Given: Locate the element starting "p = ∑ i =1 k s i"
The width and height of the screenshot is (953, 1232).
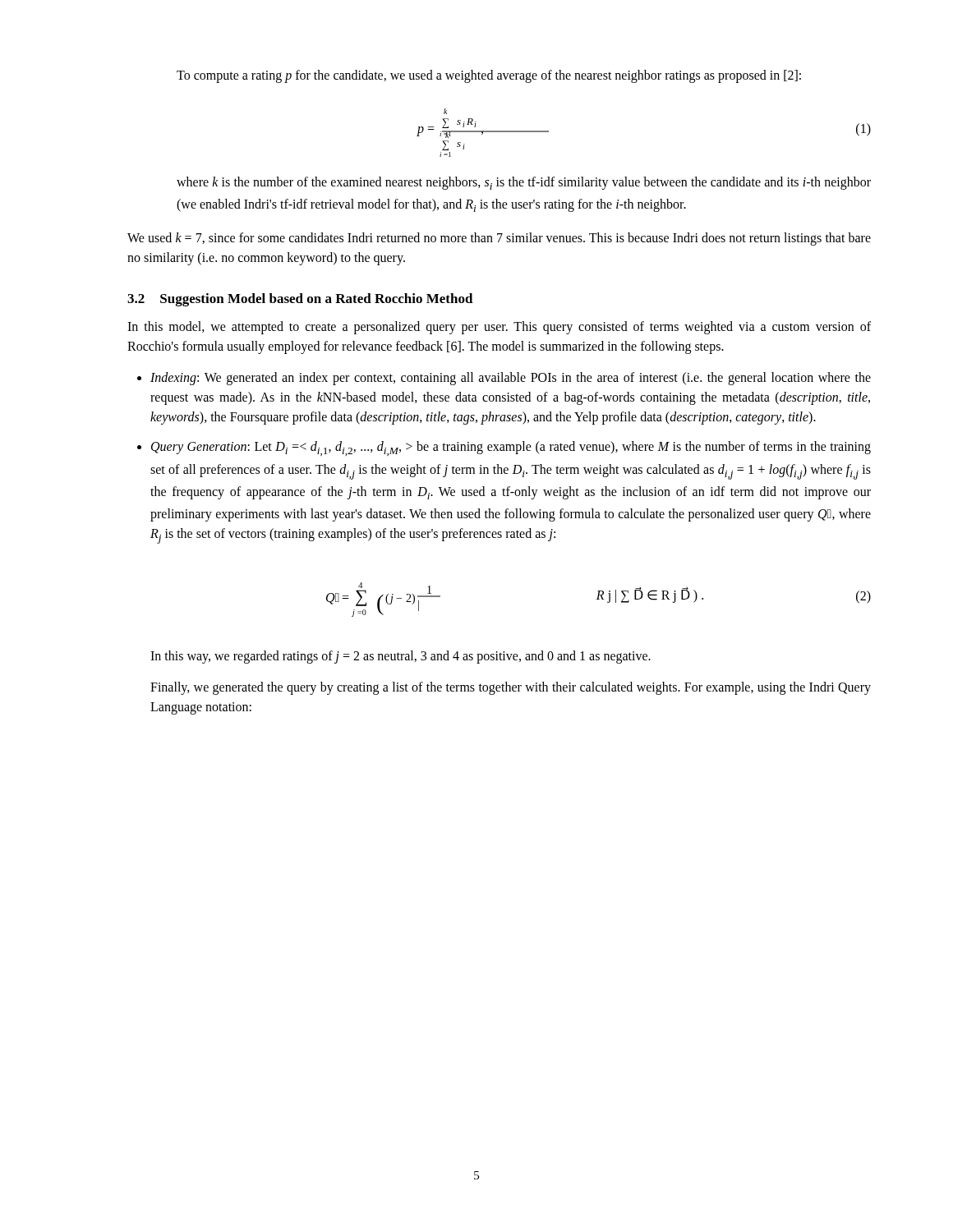Looking at the screenshot, I should [x=445, y=111].
